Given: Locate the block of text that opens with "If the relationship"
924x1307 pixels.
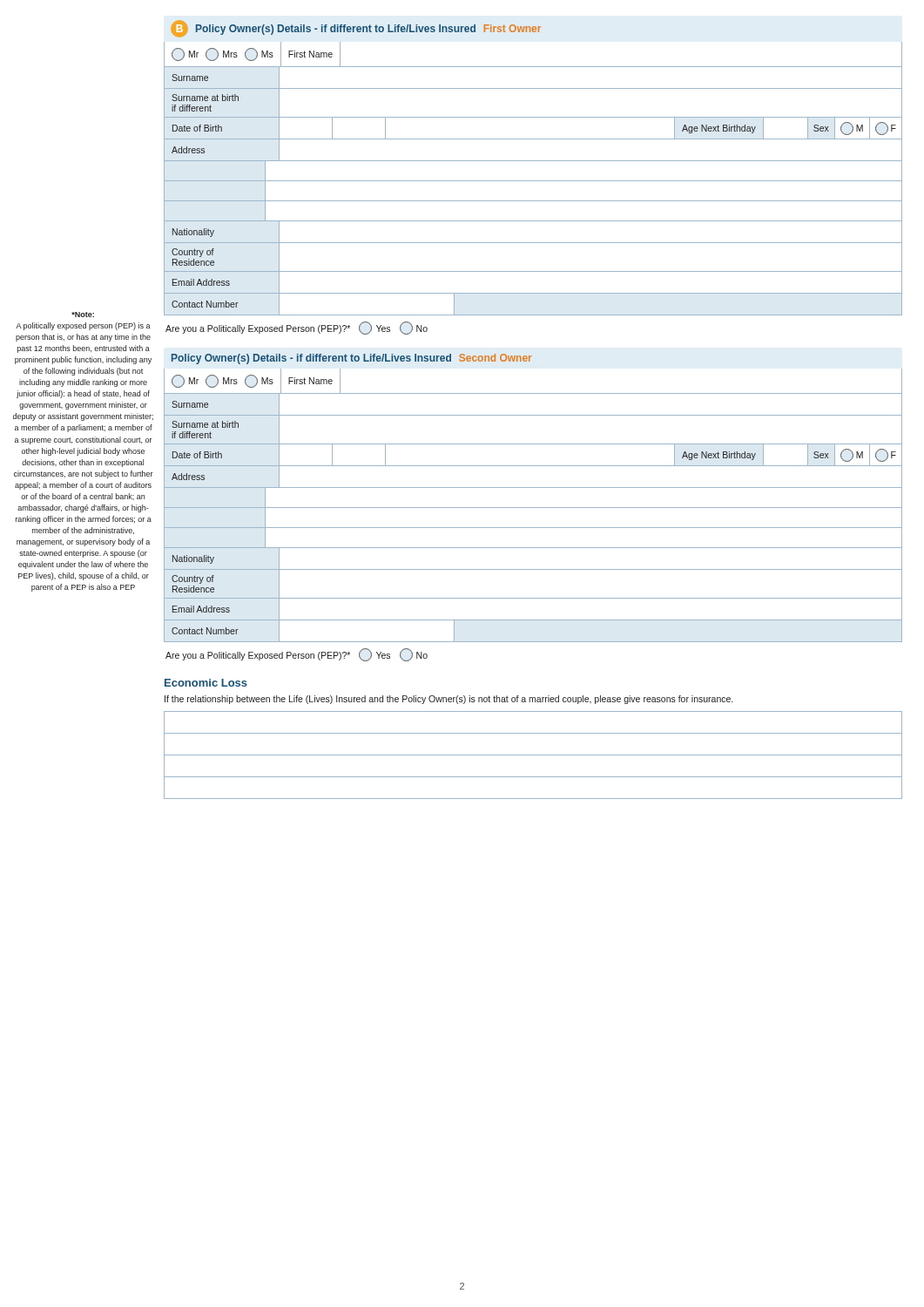Looking at the screenshot, I should pyautogui.click(x=449, y=699).
